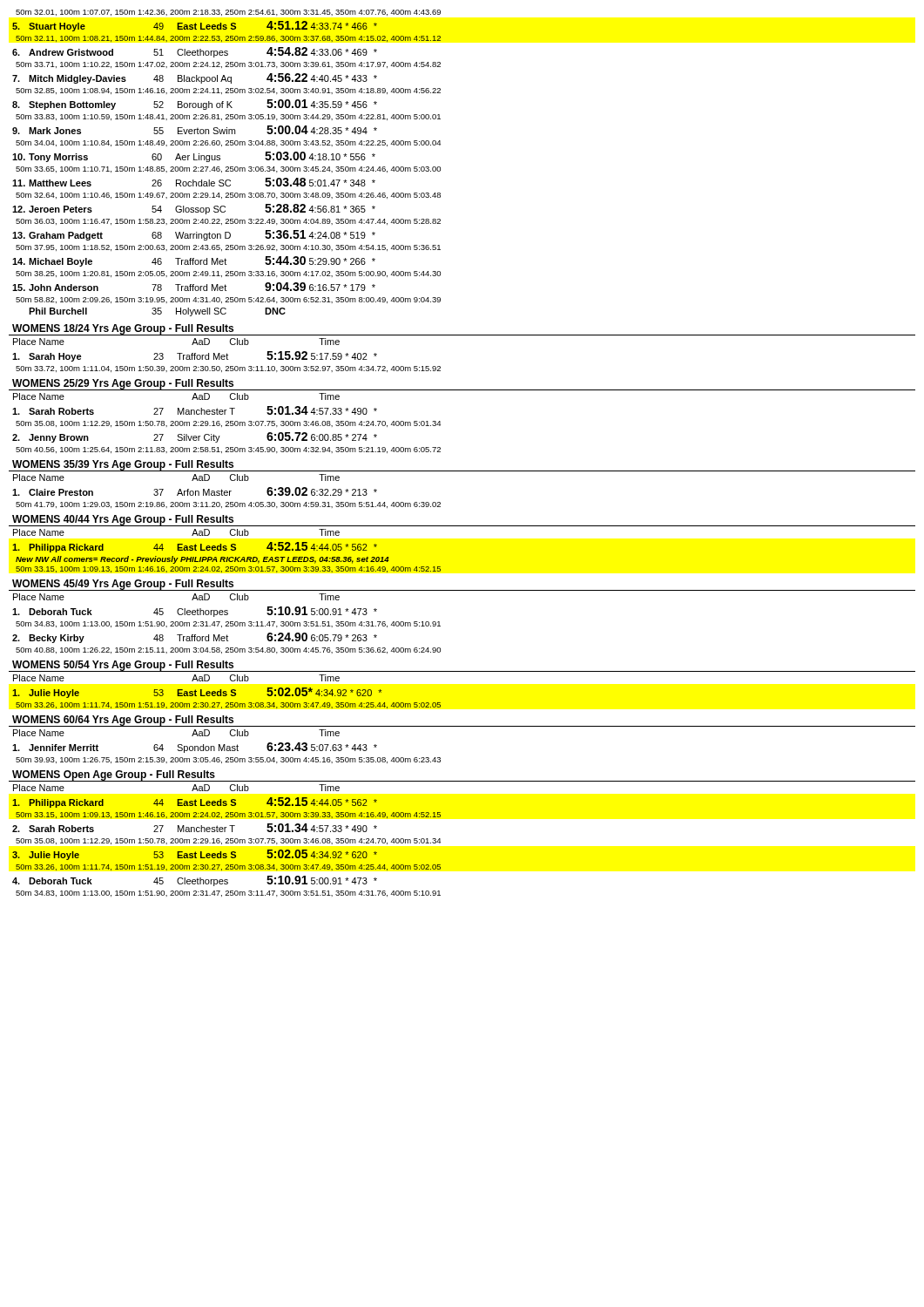Screen dimensions: 1307x924
Task: Click the passage that begins "2. Becky Kirby 48"
Action: [x=195, y=637]
